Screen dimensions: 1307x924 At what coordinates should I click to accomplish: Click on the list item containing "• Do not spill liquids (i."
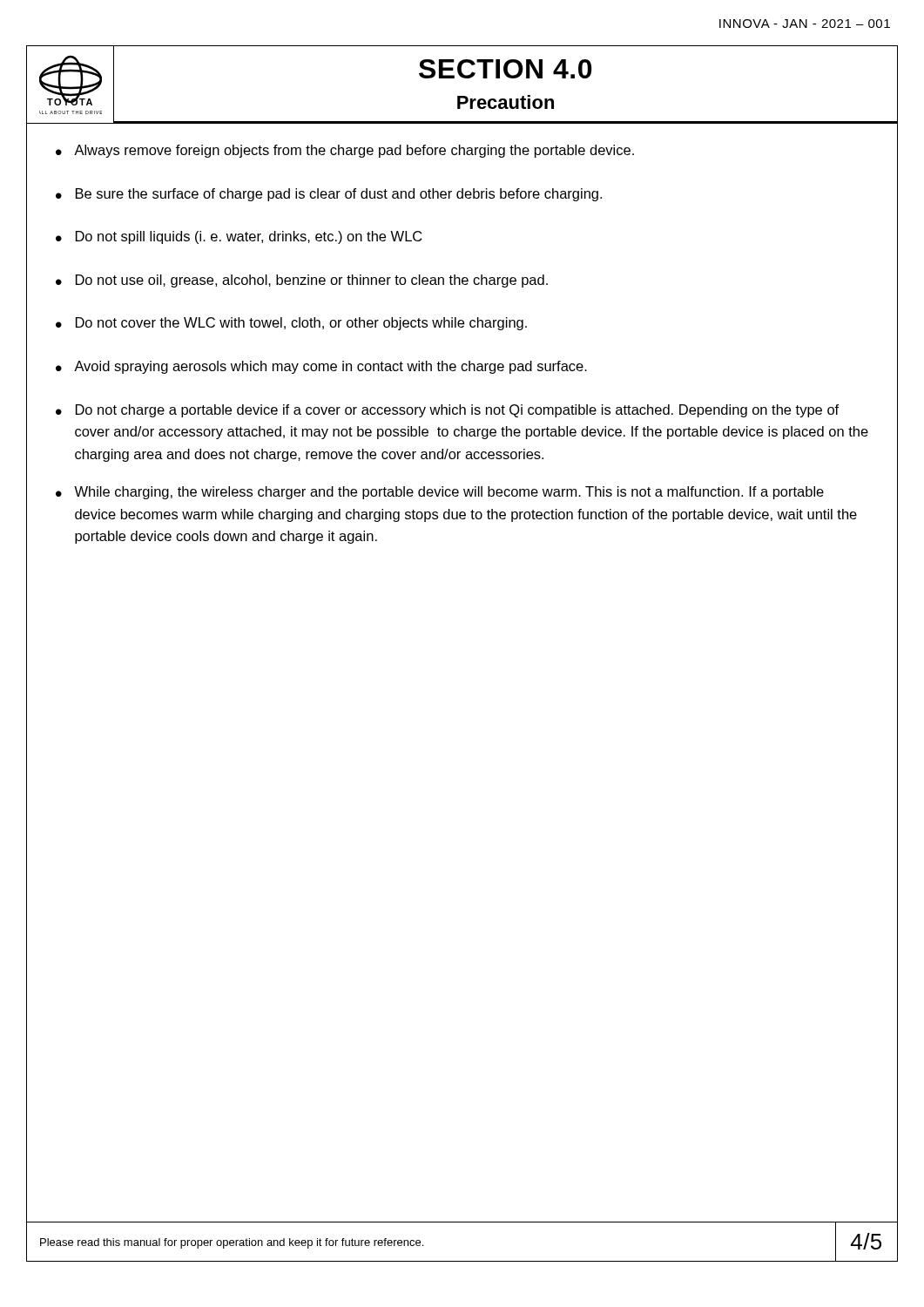tap(239, 237)
